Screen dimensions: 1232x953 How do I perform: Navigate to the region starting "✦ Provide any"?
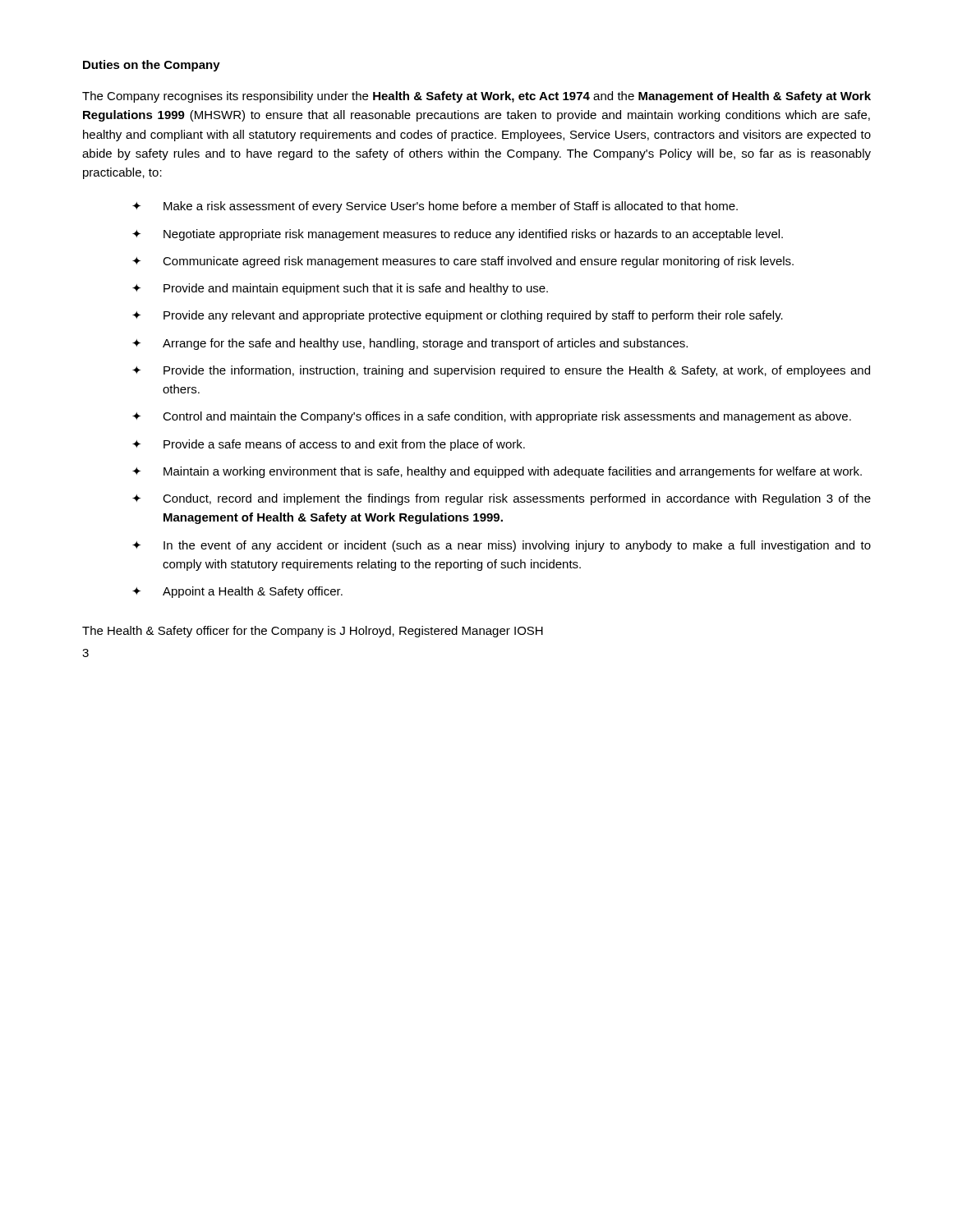pos(493,315)
